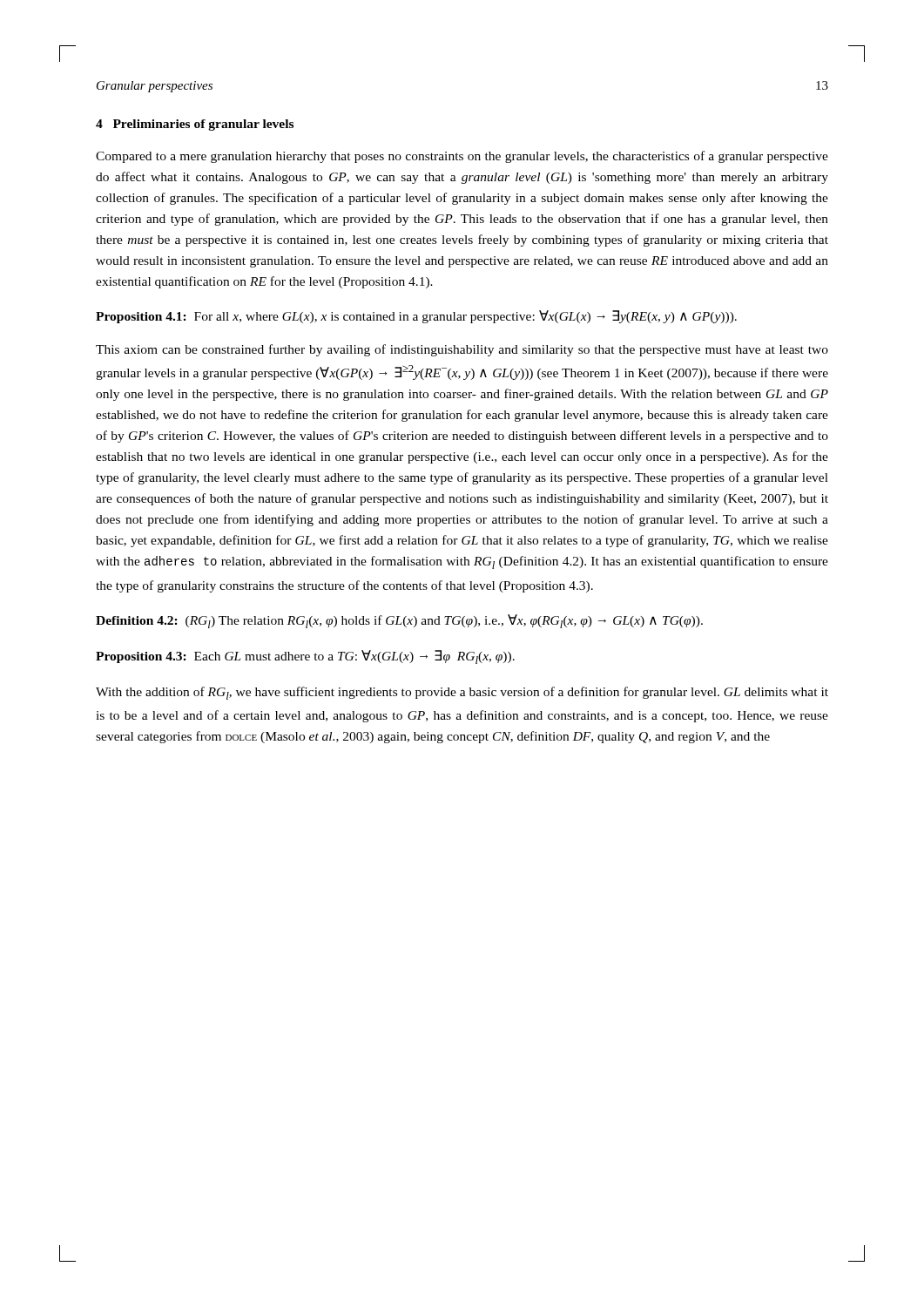This screenshot has width=924, height=1307.
Task: Locate the text block containing "Definition 4.2: (RGl) The relation RGl(x, φ)"
Action: click(x=400, y=621)
